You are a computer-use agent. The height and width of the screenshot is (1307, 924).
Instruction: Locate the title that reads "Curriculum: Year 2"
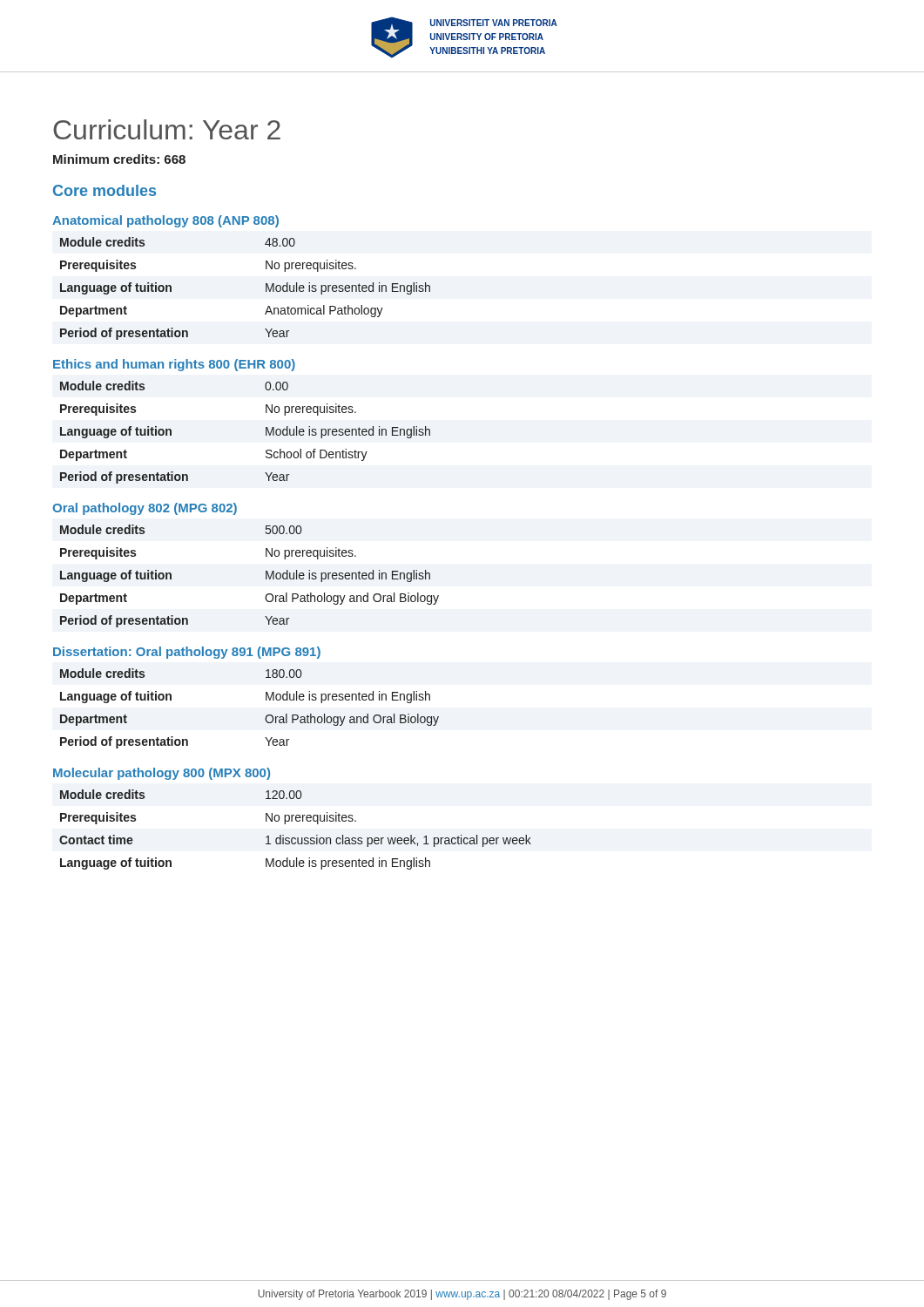167,130
